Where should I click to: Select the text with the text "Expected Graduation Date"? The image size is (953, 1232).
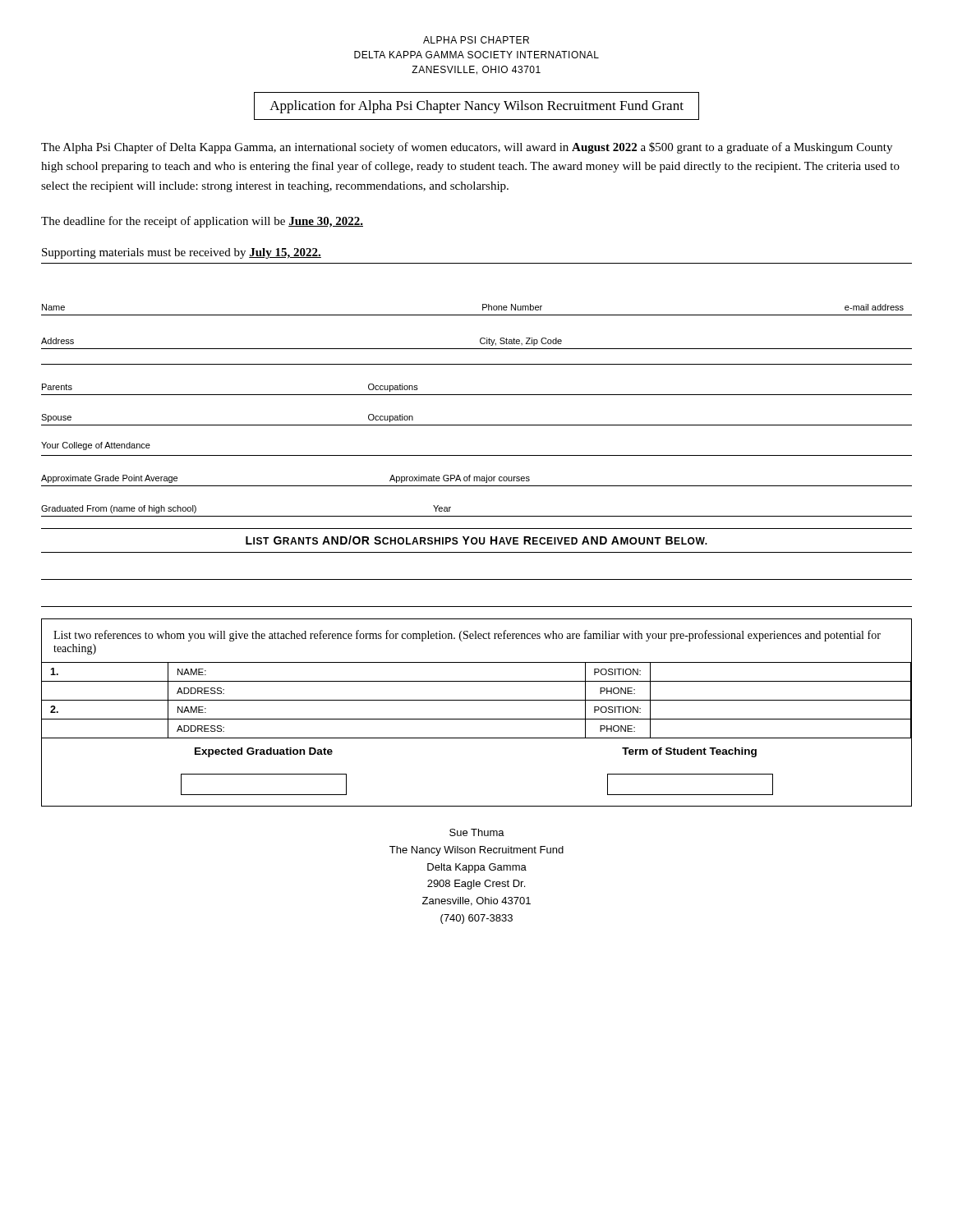263,770
